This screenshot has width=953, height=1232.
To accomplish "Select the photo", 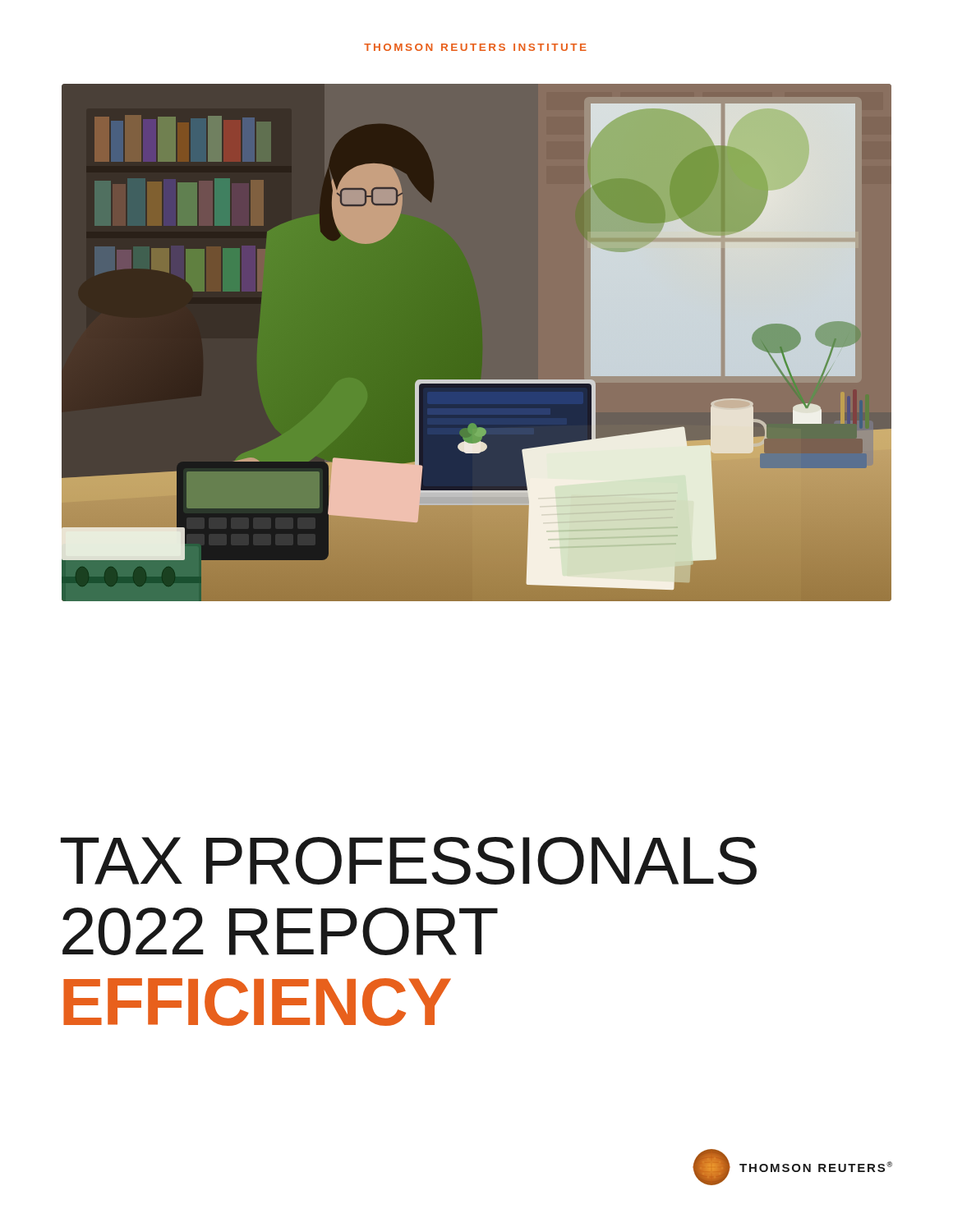I will (476, 344).
